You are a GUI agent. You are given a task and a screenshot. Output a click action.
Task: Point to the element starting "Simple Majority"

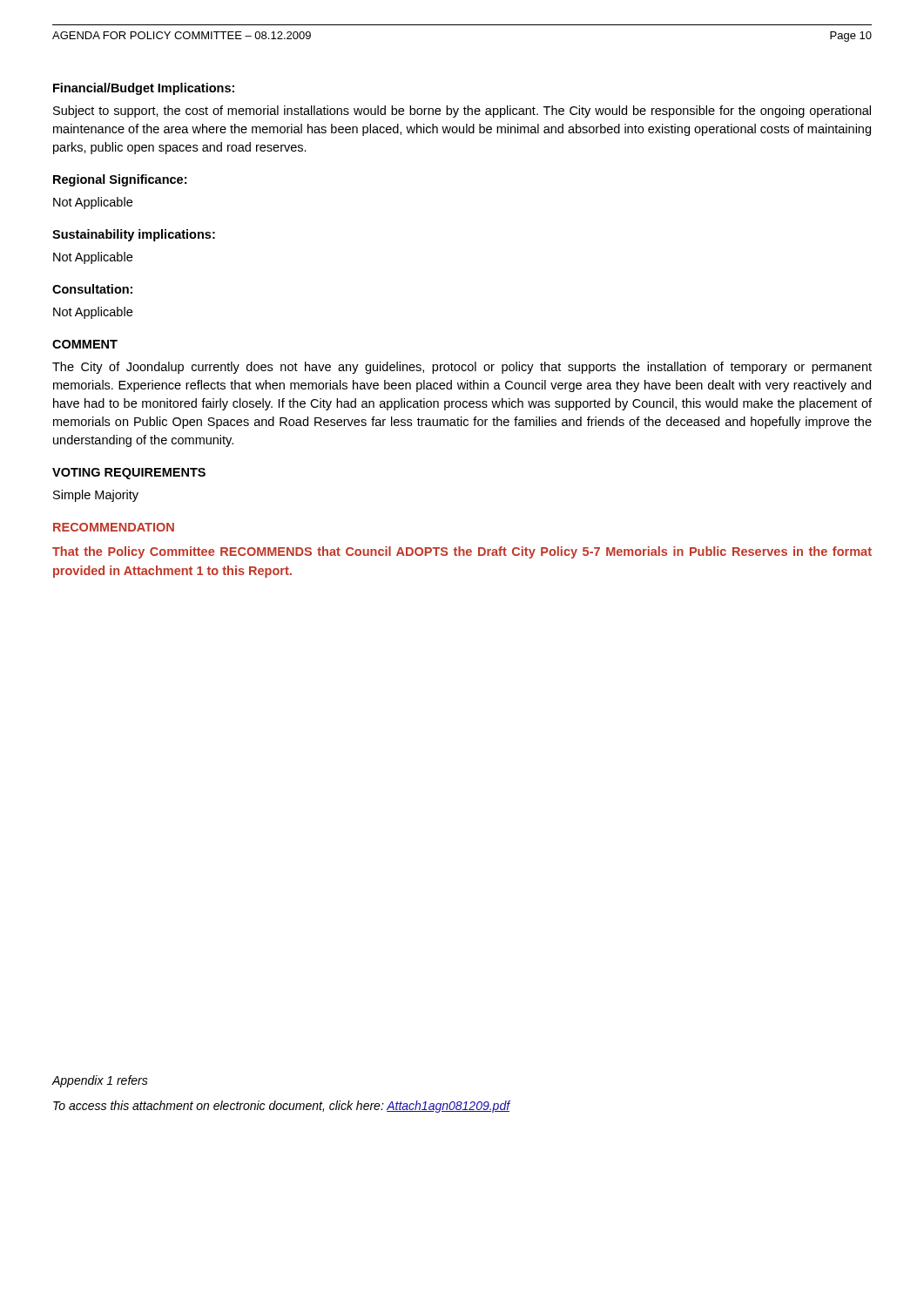click(x=95, y=495)
